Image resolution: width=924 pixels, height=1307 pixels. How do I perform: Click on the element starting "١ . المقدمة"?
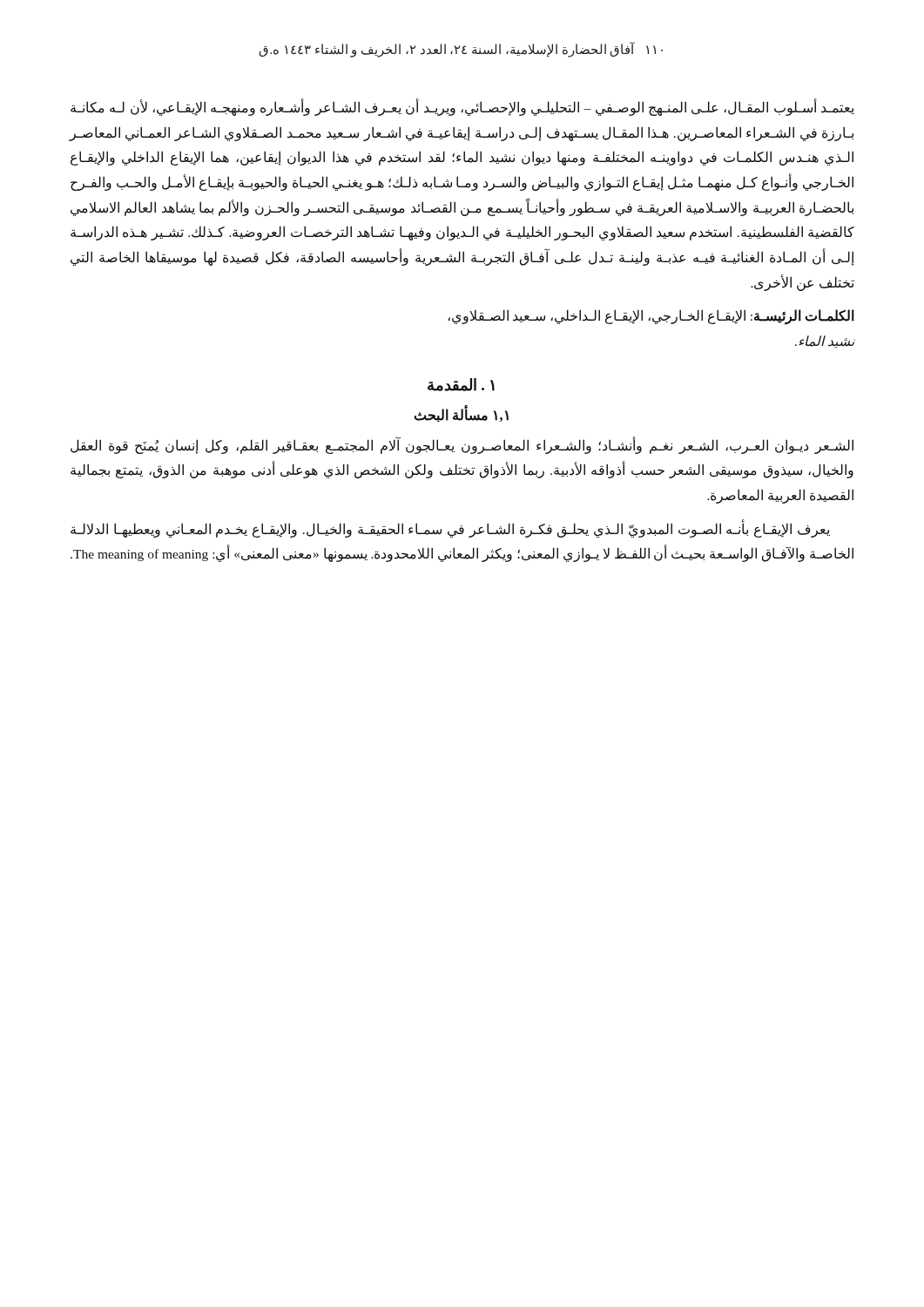click(x=462, y=385)
